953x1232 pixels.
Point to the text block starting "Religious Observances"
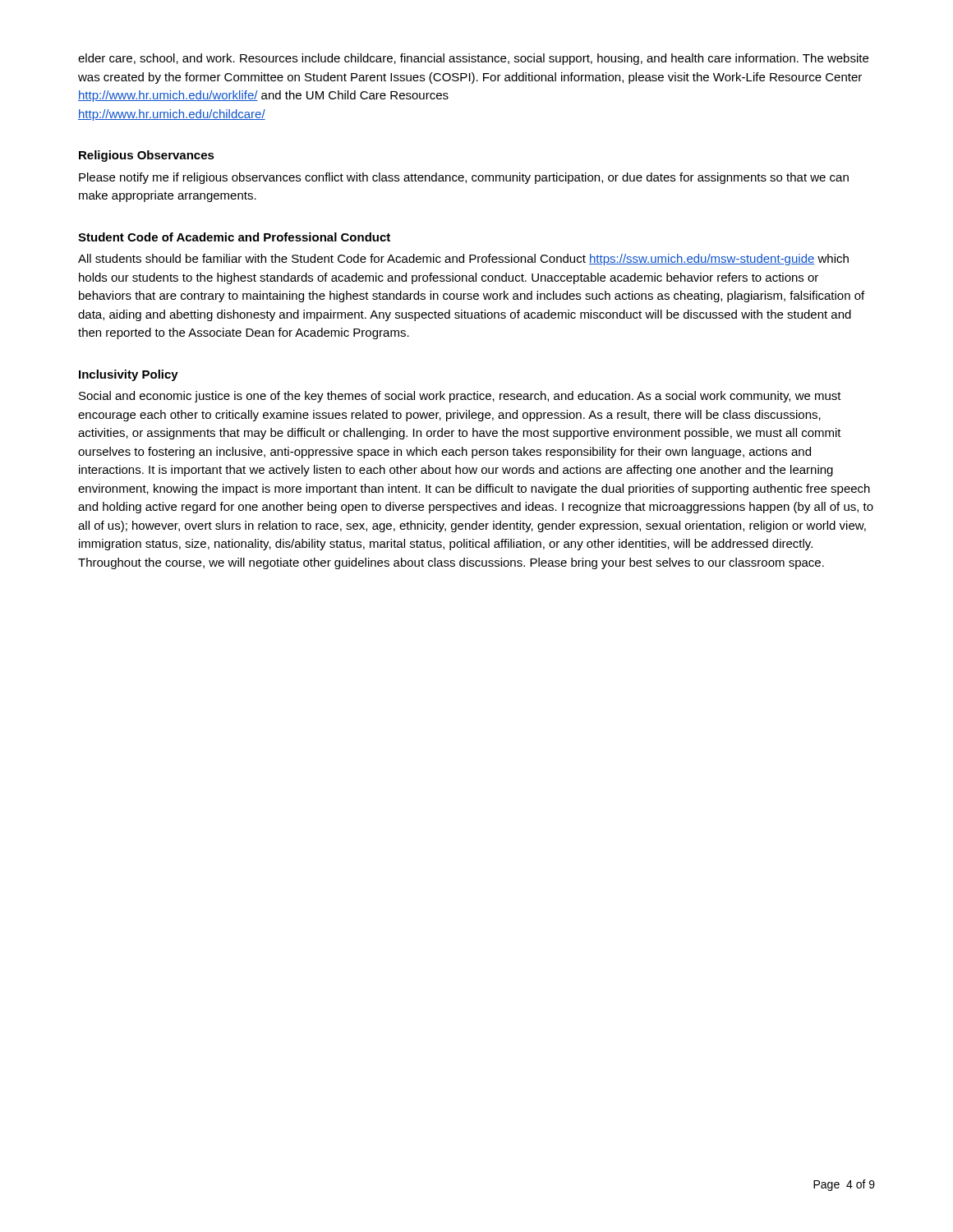point(146,155)
